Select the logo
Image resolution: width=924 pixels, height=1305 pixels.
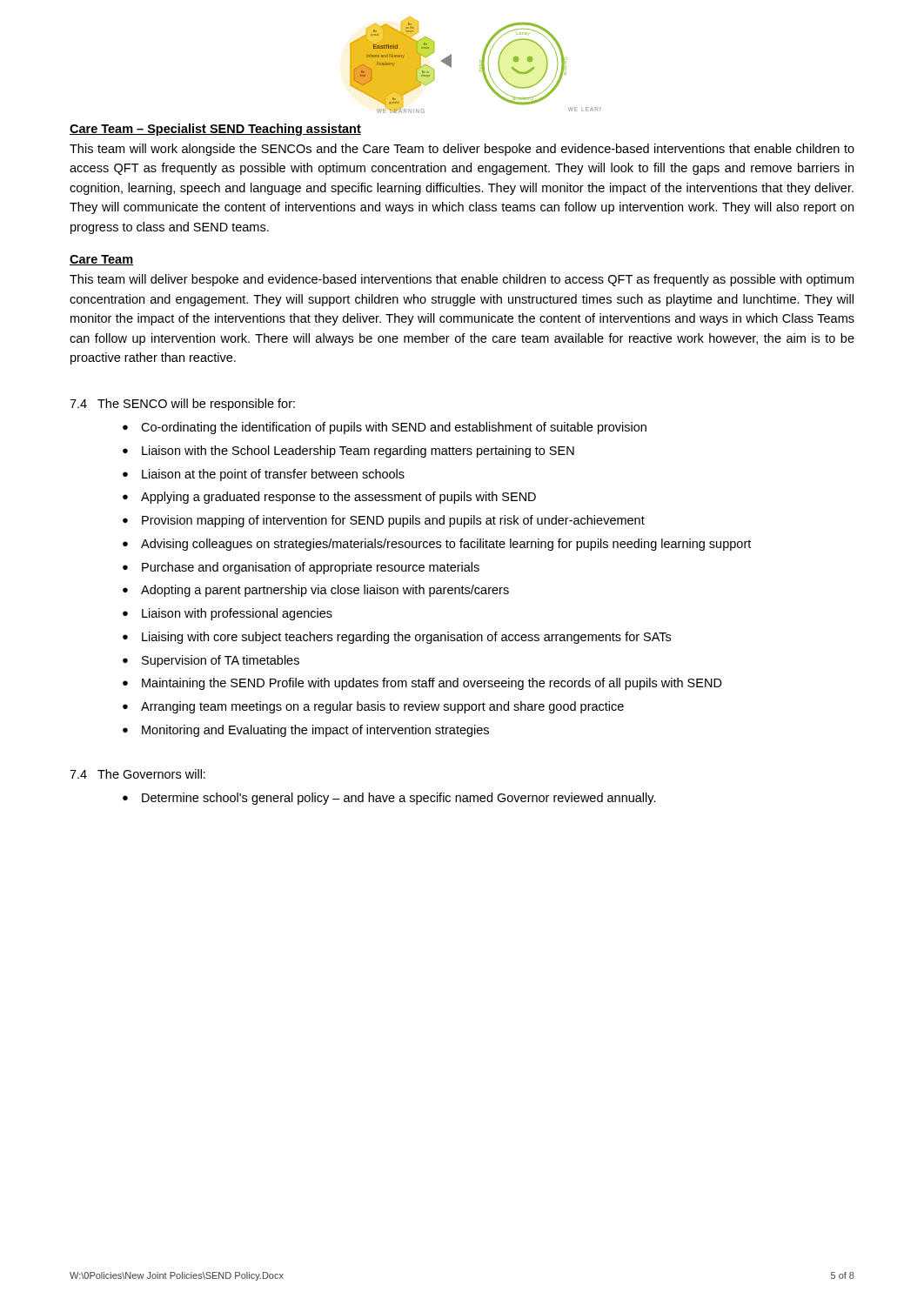462,67
